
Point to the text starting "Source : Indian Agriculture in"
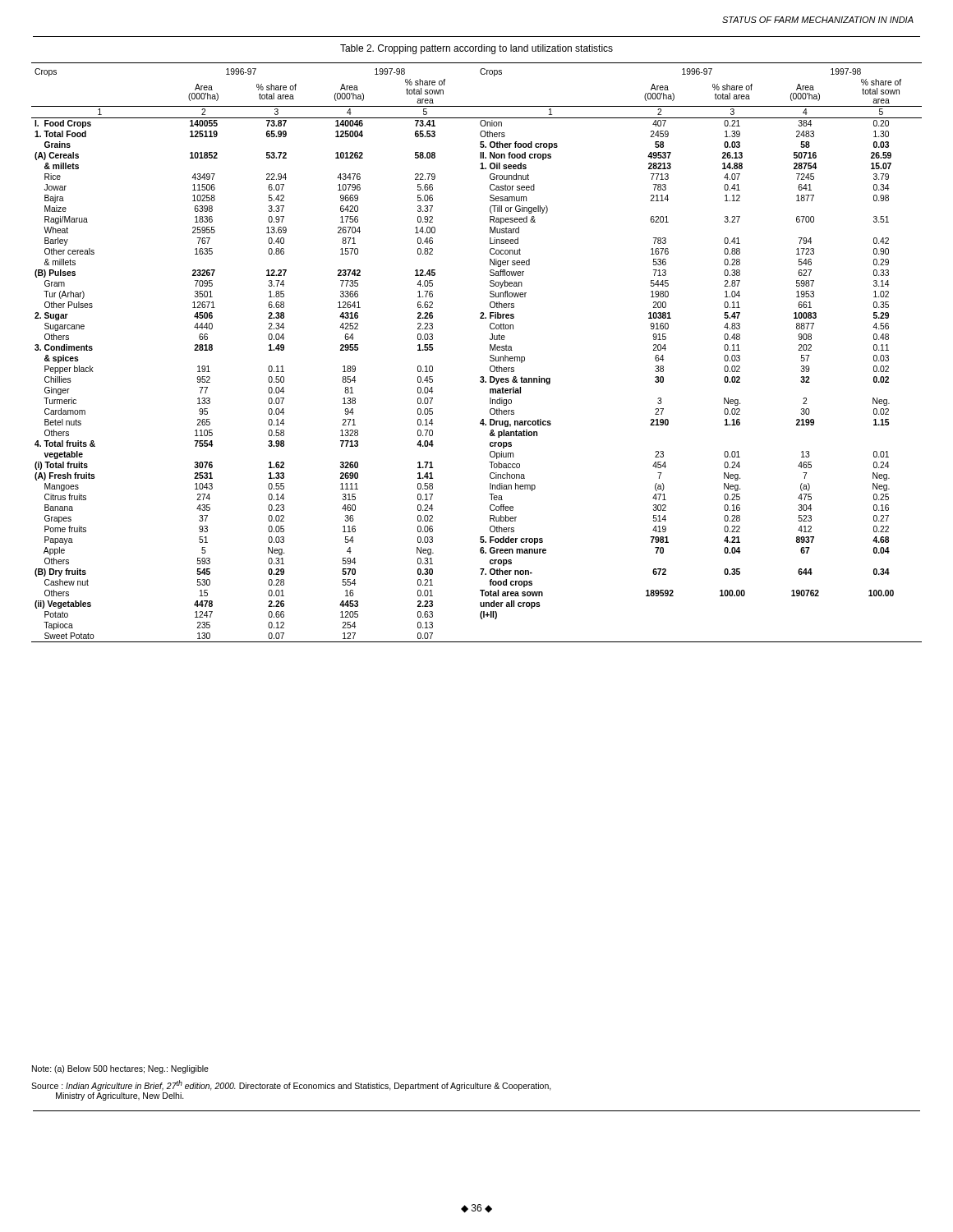coord(291,1089)
